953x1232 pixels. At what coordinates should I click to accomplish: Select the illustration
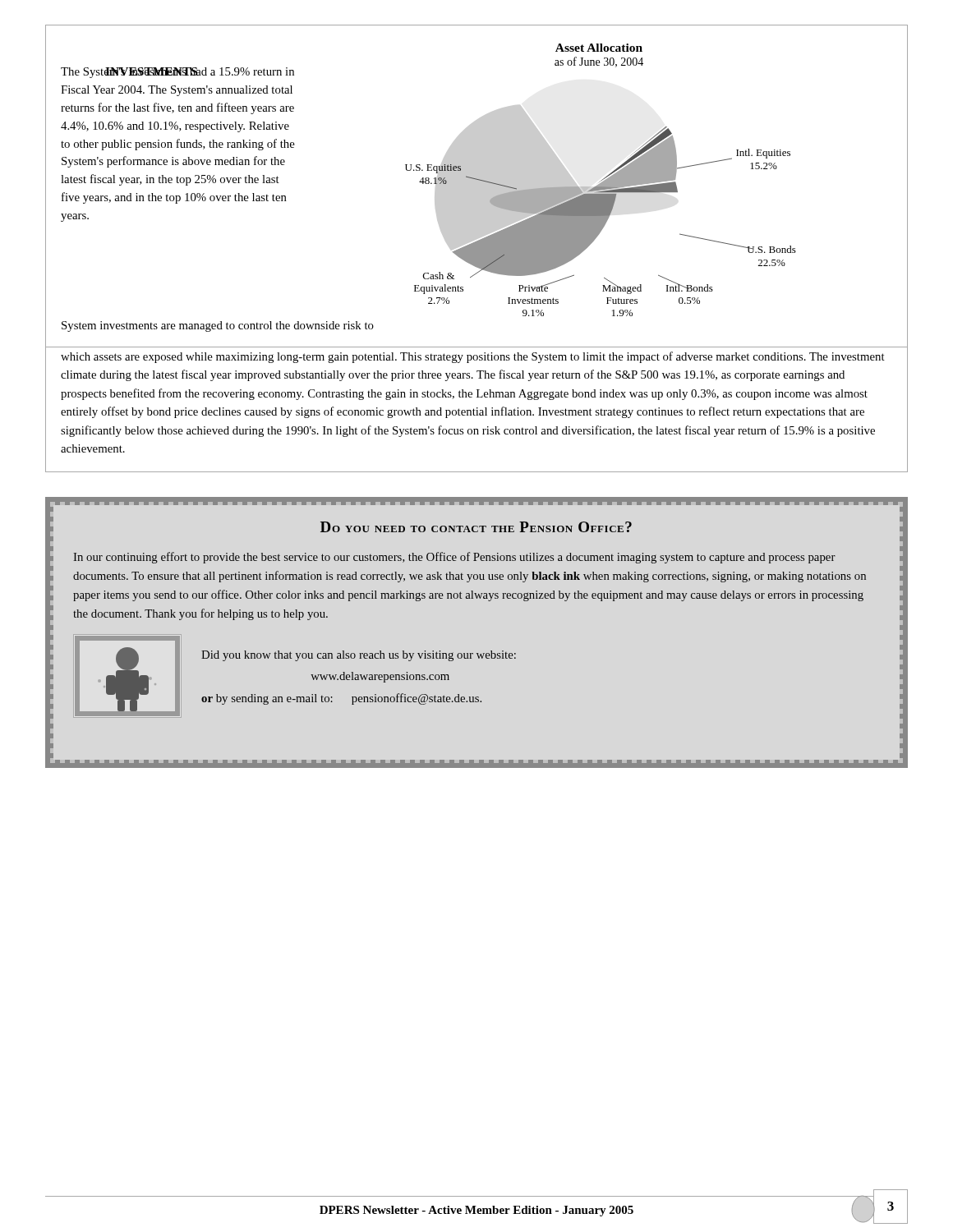tap(127, 676)
